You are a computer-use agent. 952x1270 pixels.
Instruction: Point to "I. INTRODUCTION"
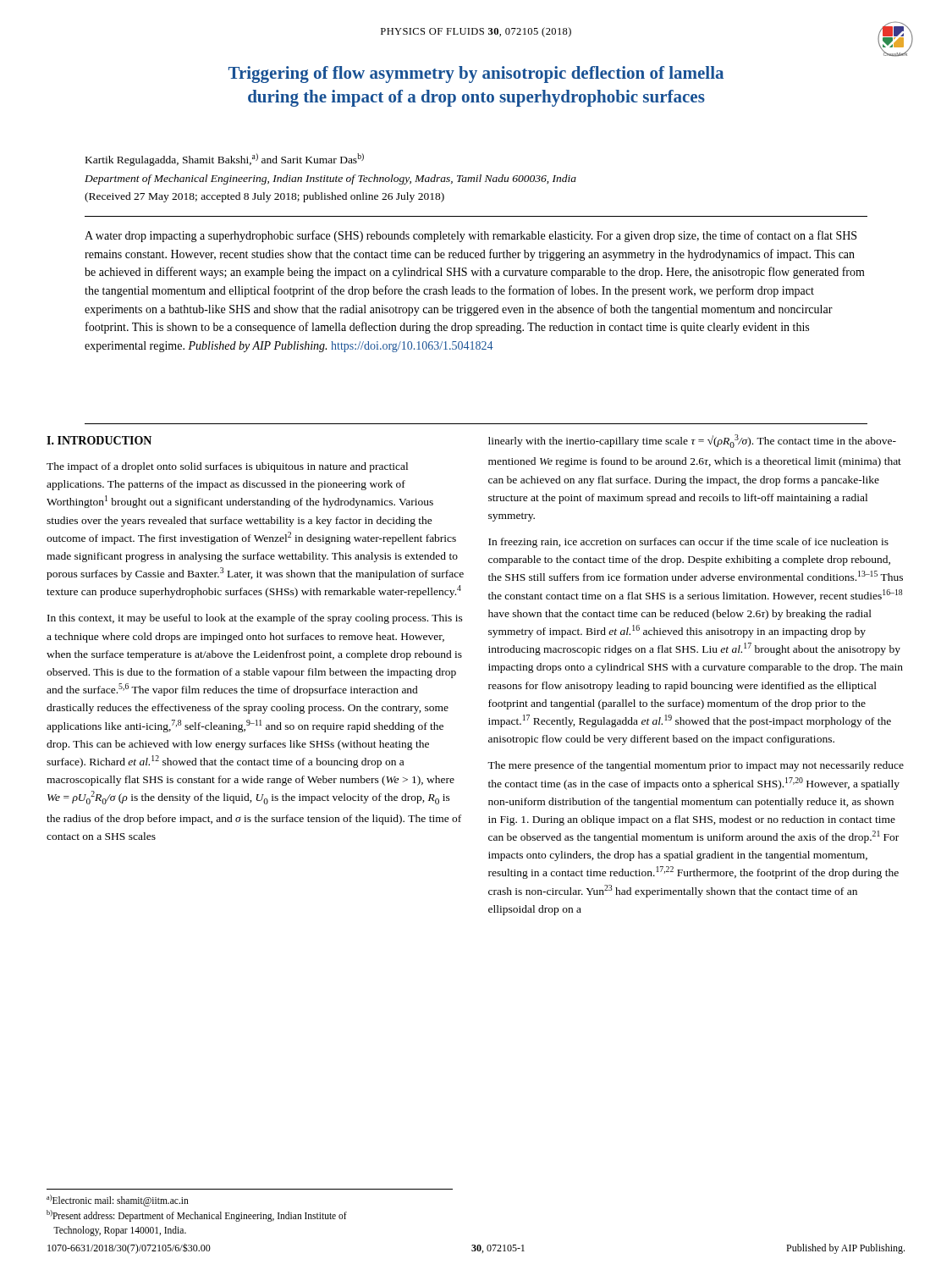99,441
